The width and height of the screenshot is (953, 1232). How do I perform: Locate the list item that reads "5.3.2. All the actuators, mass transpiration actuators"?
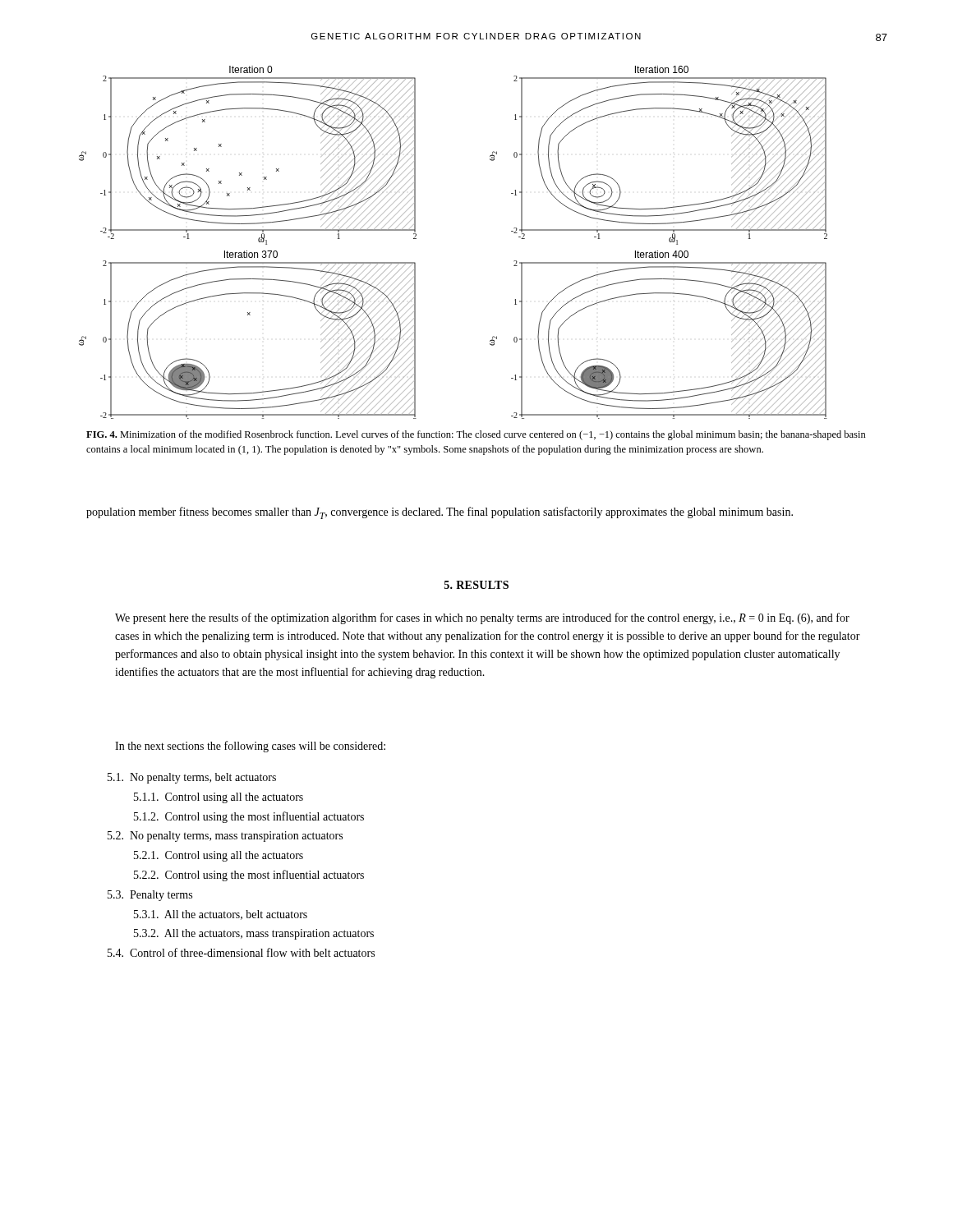[x=254, y=934]
